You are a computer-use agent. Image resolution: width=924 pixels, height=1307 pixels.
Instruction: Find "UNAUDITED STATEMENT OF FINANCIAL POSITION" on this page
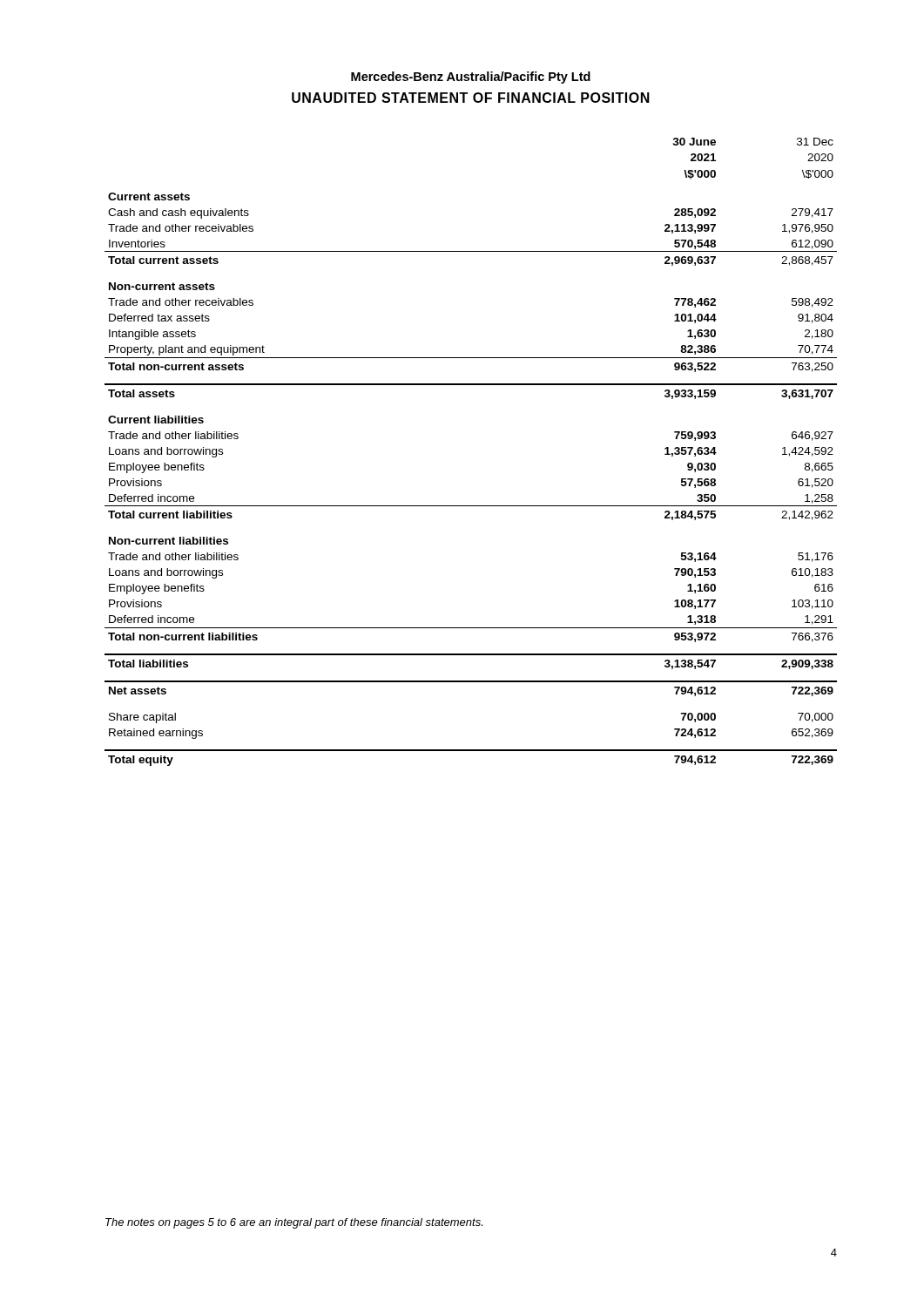point(471,98)
